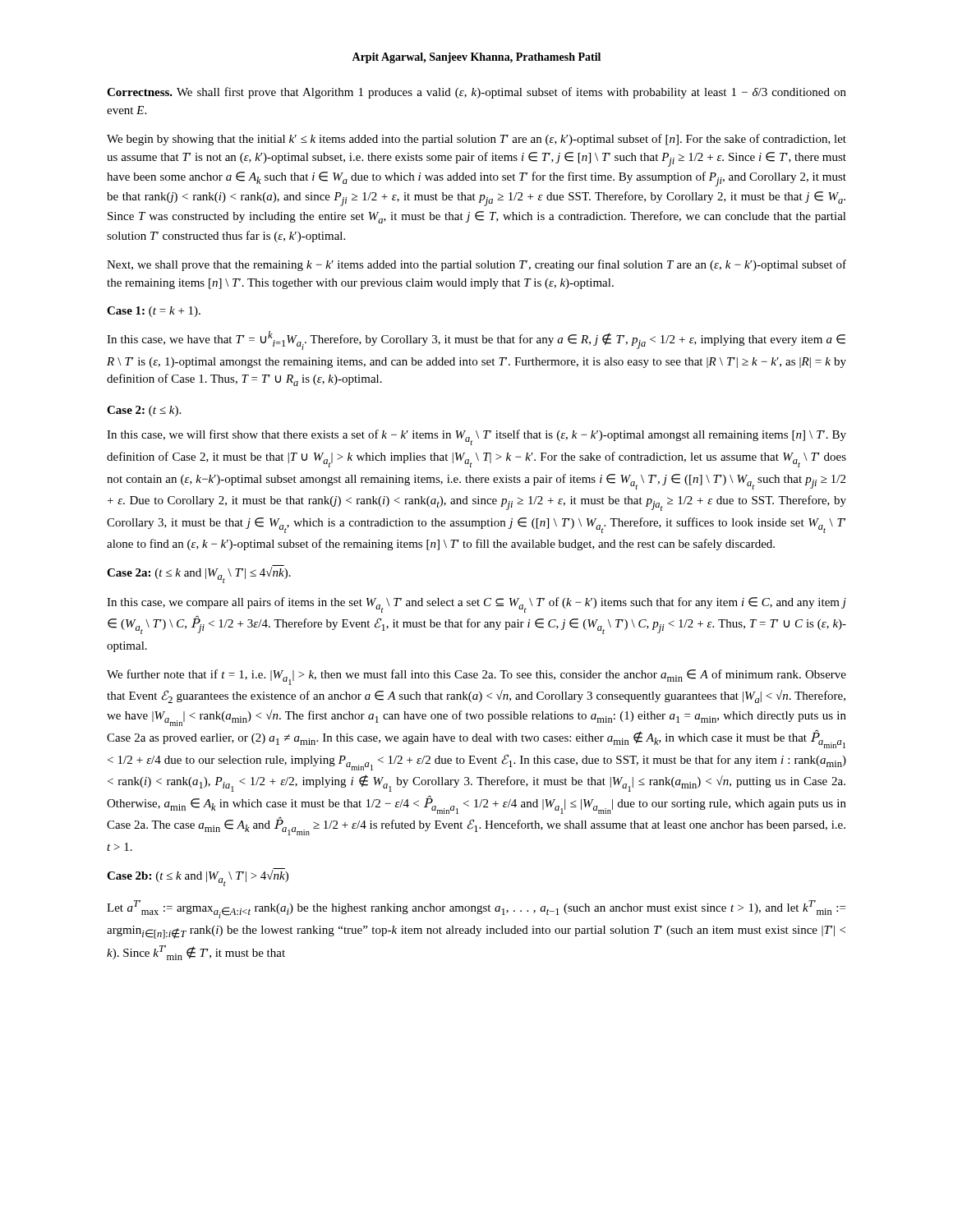Locate the text starting "Case 2b: (t"
Screen dimensions: 1232x953
pos(198,878)
